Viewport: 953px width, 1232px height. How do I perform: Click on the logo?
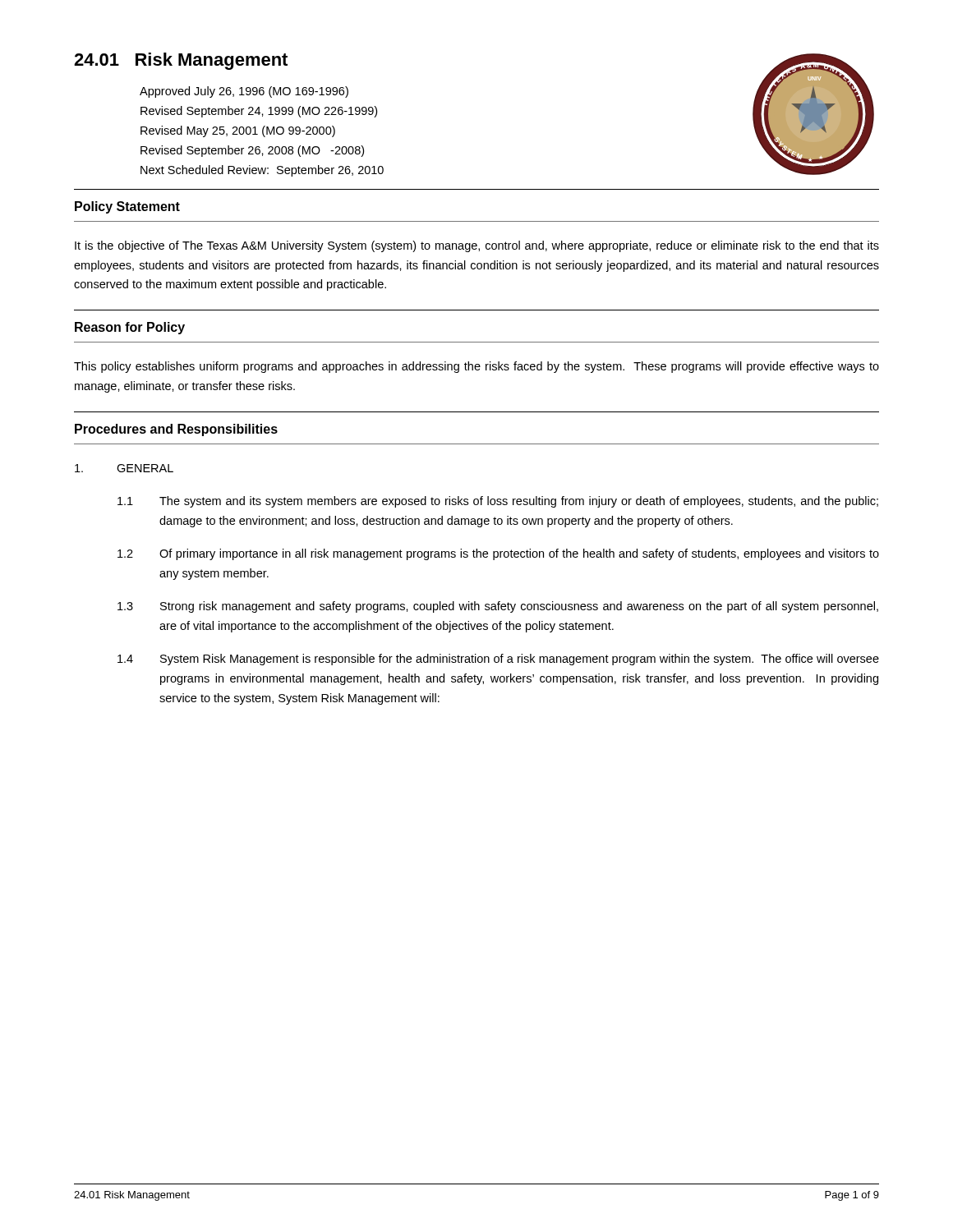[x=813, y=113]
